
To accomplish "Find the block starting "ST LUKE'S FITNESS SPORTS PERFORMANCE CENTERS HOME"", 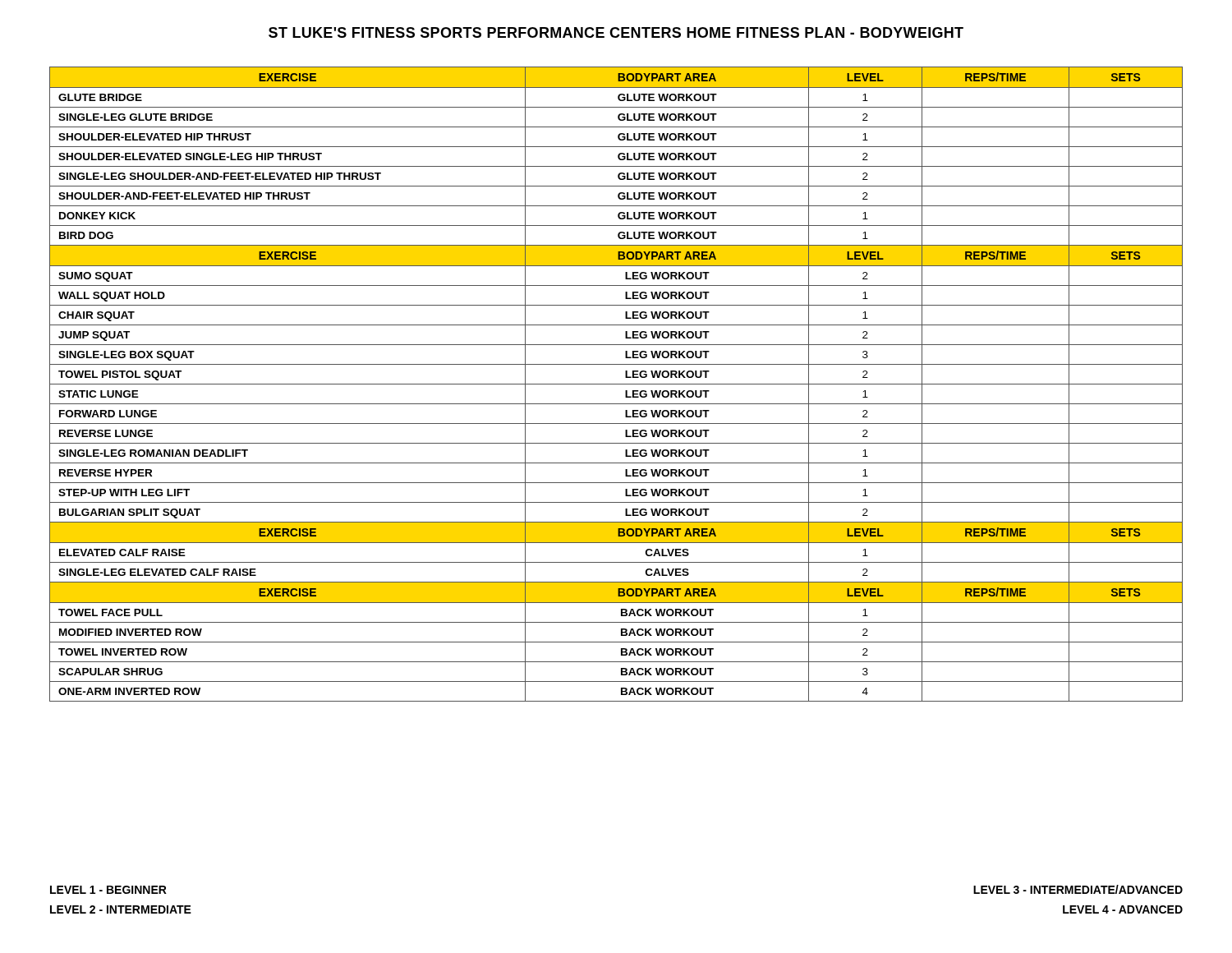I will click(x=616, y=33).
